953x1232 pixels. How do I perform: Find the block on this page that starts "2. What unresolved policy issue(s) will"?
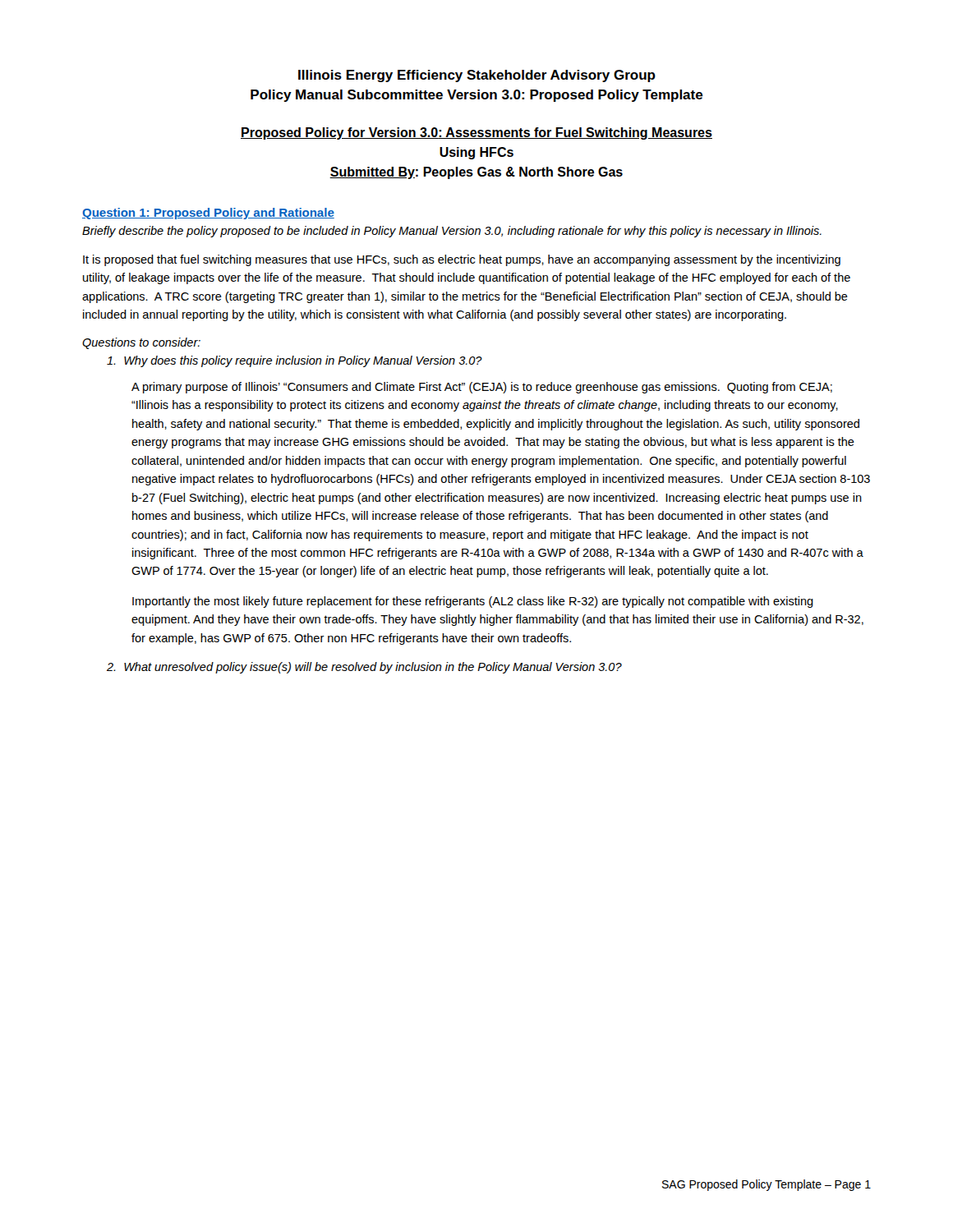[489, 668]
